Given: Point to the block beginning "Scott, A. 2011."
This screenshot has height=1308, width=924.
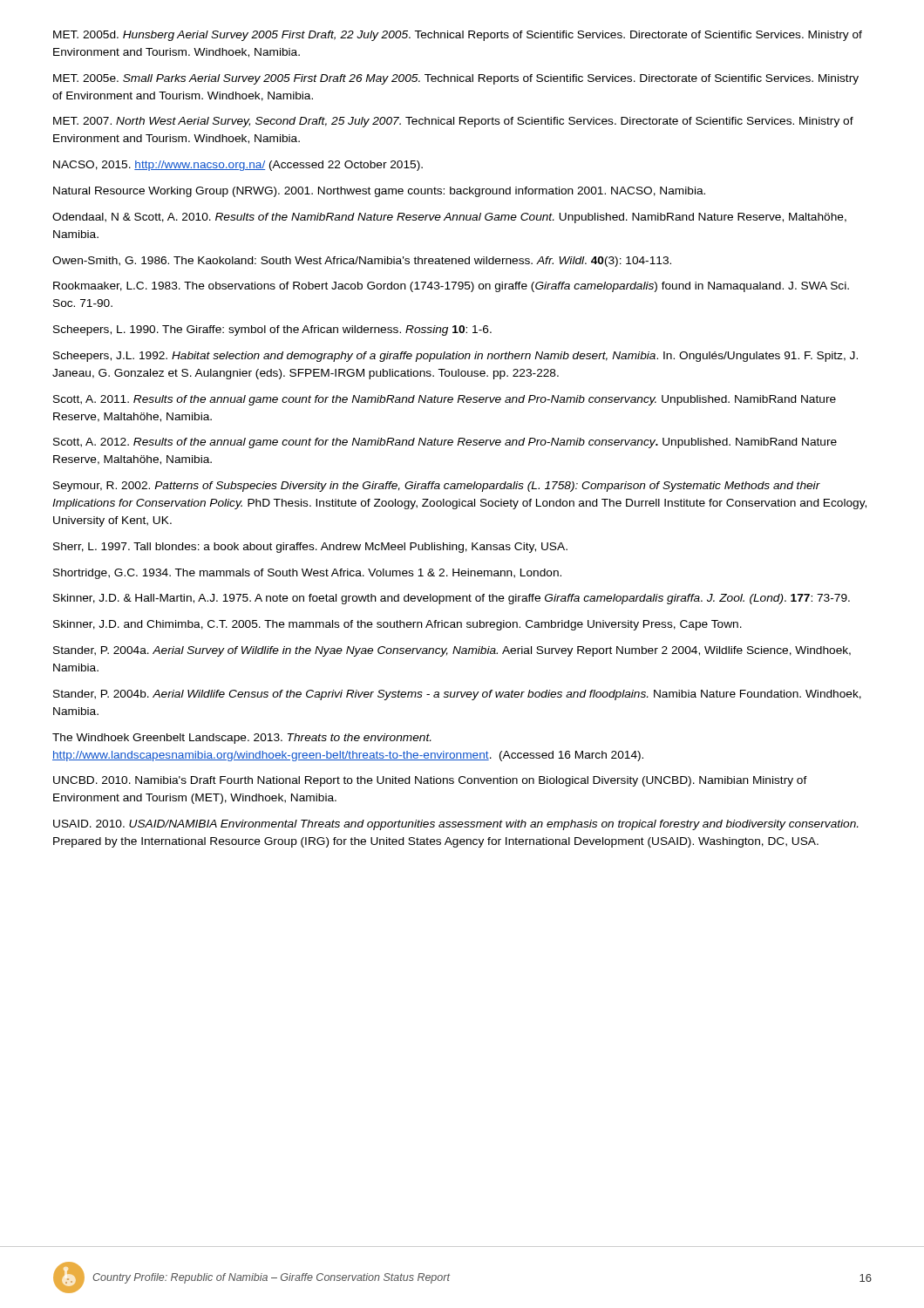Looking at the screenshot, I should pyautogui.click(x=444, y=407).
